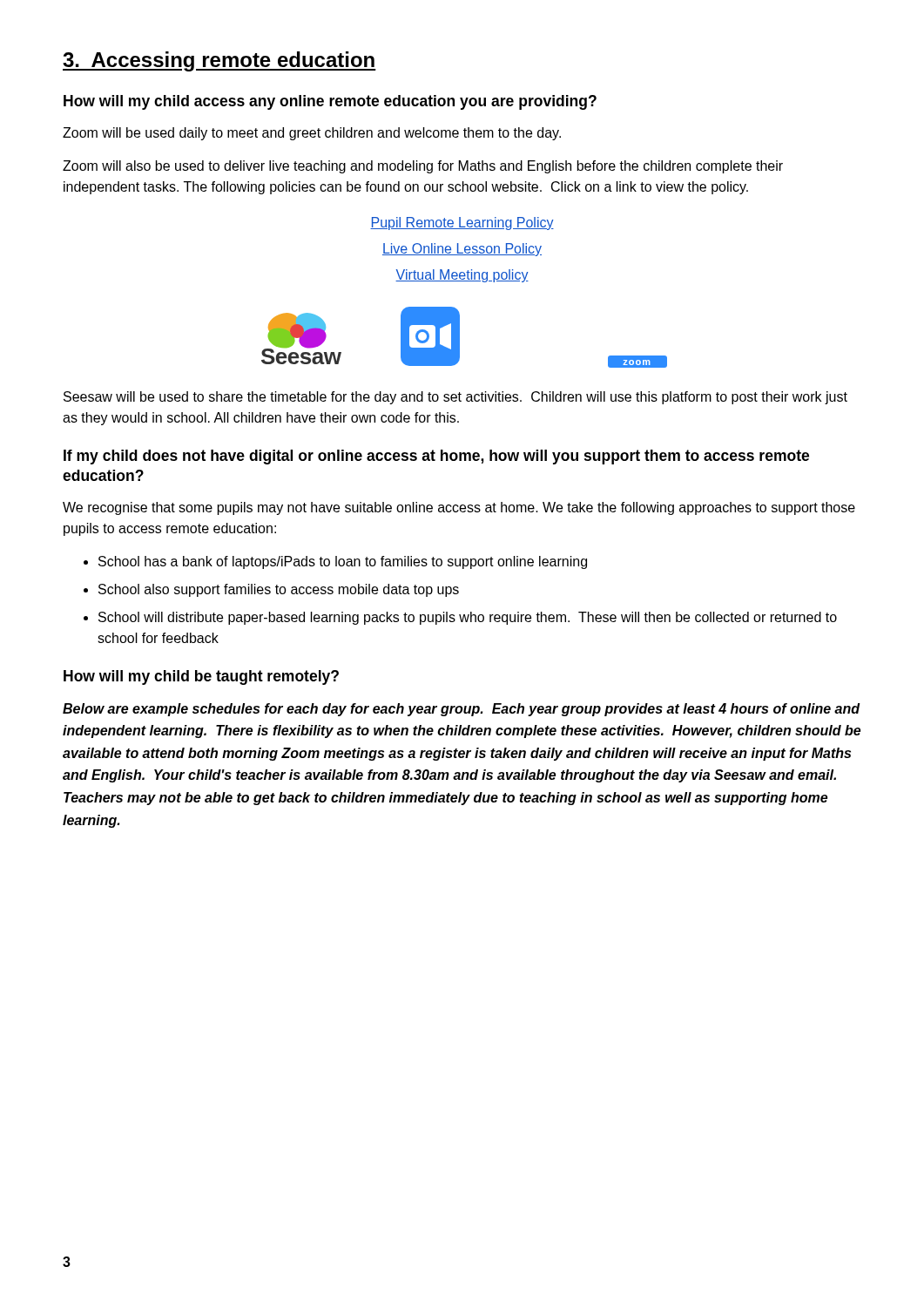
Task: Locate the element starting "We recognise that some"
Action: (459, 518)
